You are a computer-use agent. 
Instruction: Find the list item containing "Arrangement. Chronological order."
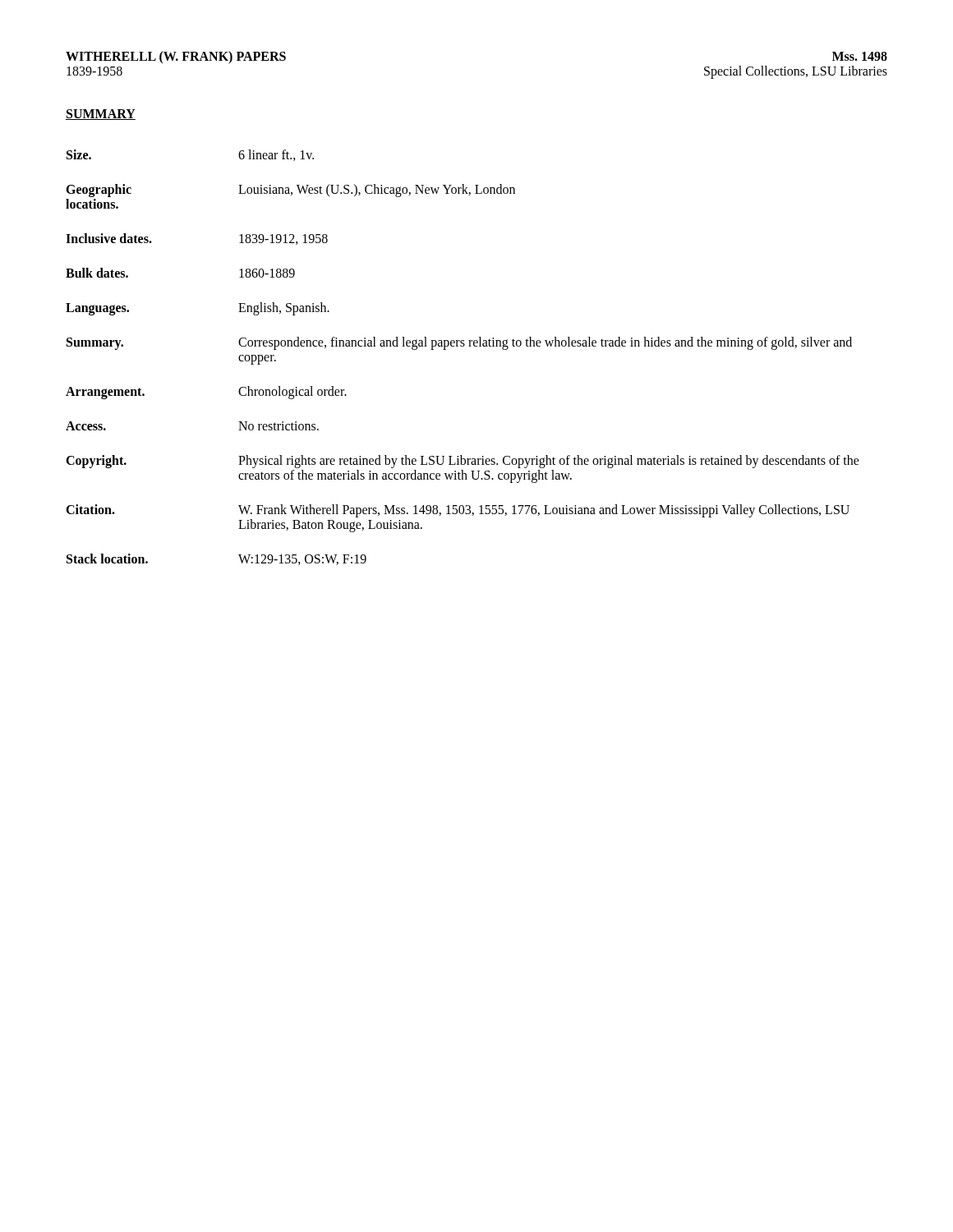tap(98, 392)
